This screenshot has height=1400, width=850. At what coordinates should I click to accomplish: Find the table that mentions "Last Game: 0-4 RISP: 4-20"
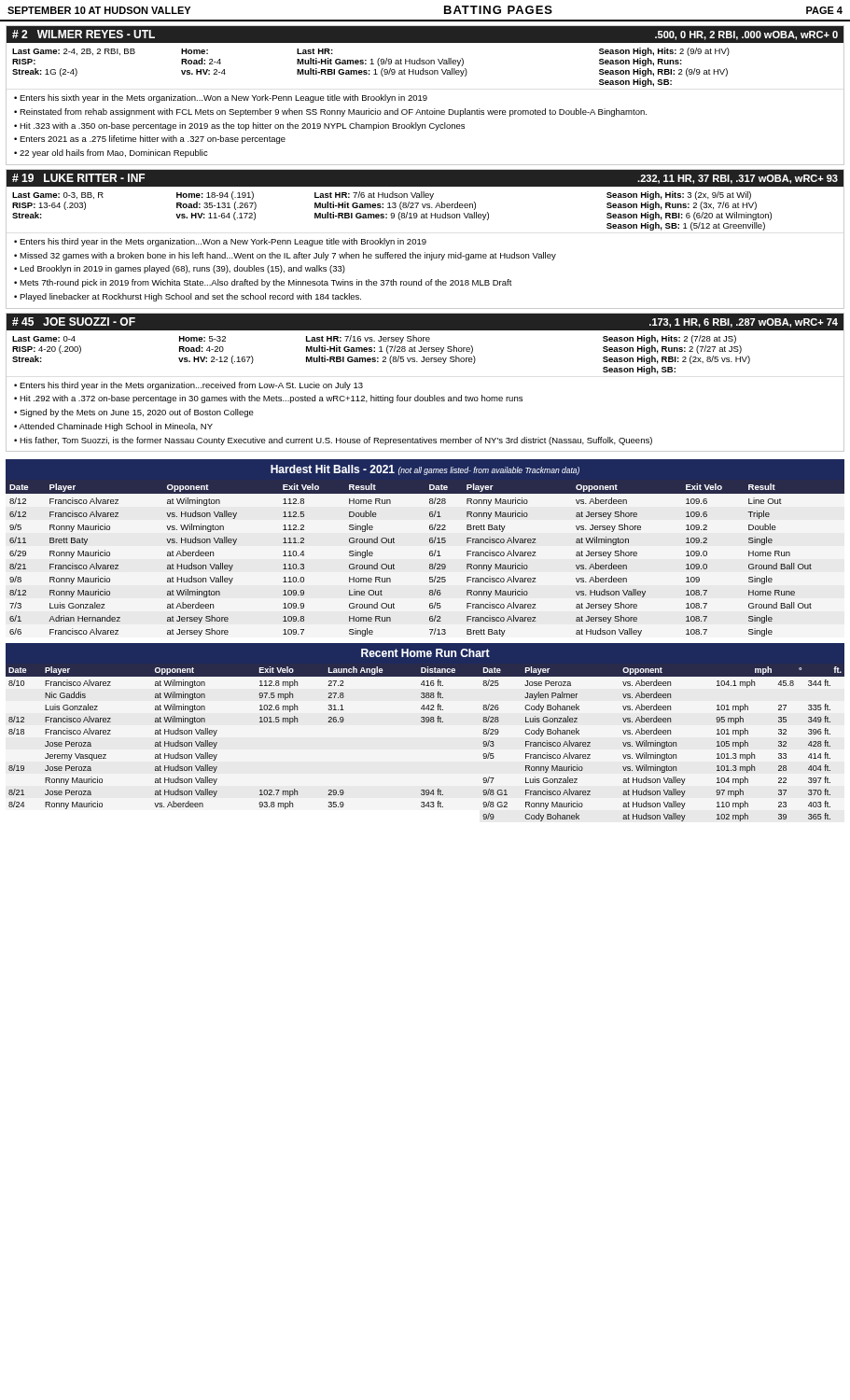coord(425,353)
